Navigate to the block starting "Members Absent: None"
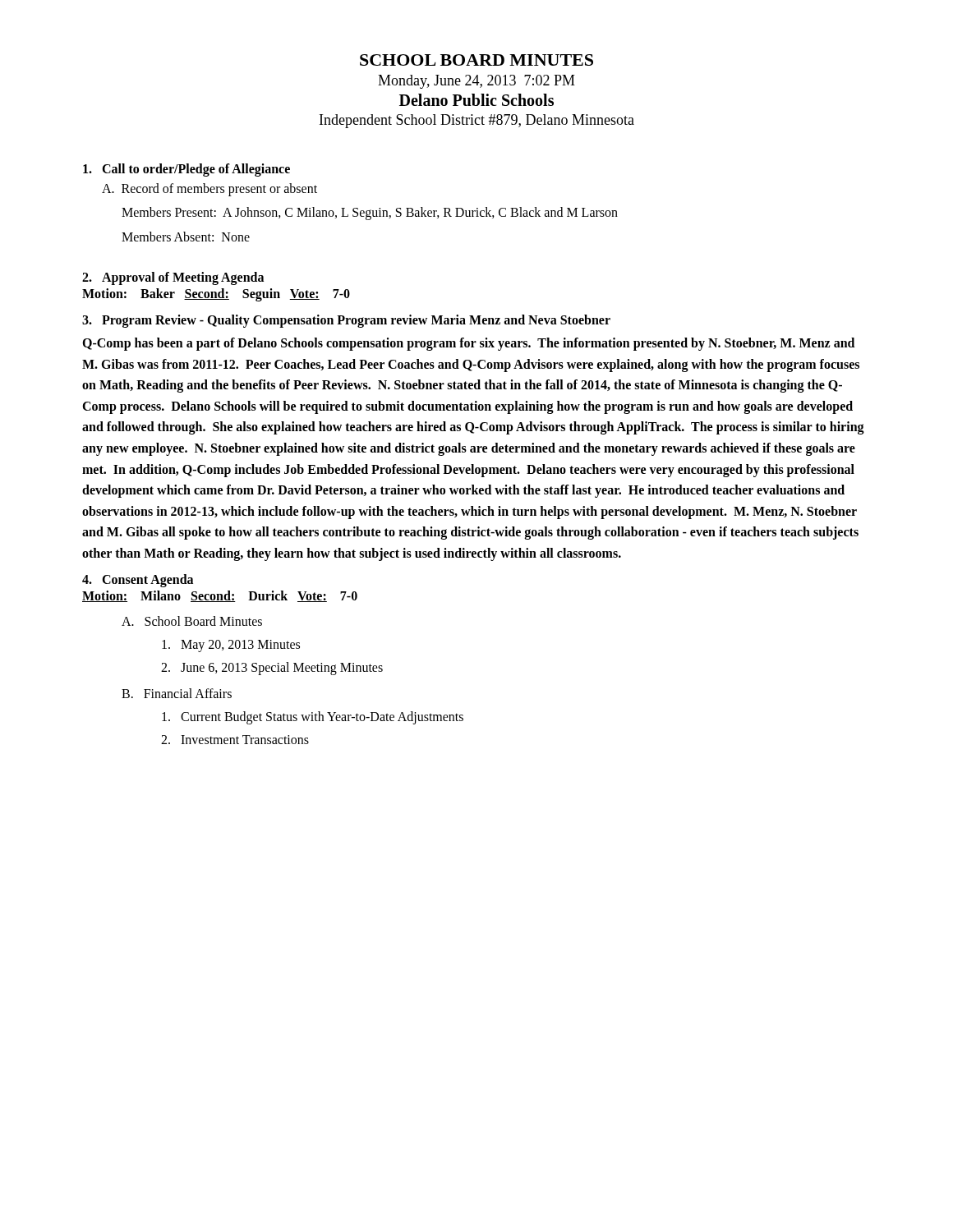This screenshot has width=953, height=1232. [x=186, y=237]
